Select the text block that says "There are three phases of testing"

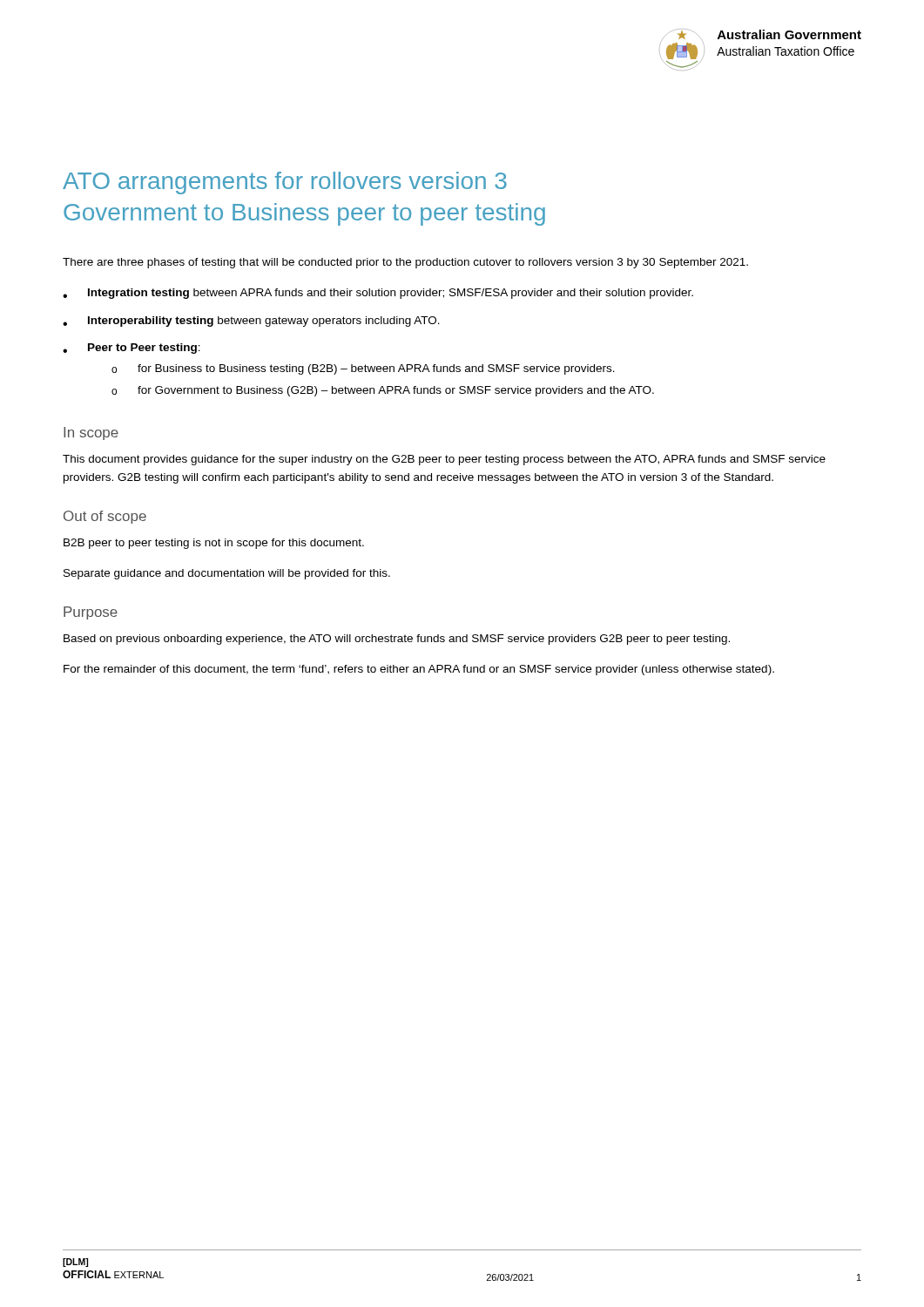[x=406, y=262]
